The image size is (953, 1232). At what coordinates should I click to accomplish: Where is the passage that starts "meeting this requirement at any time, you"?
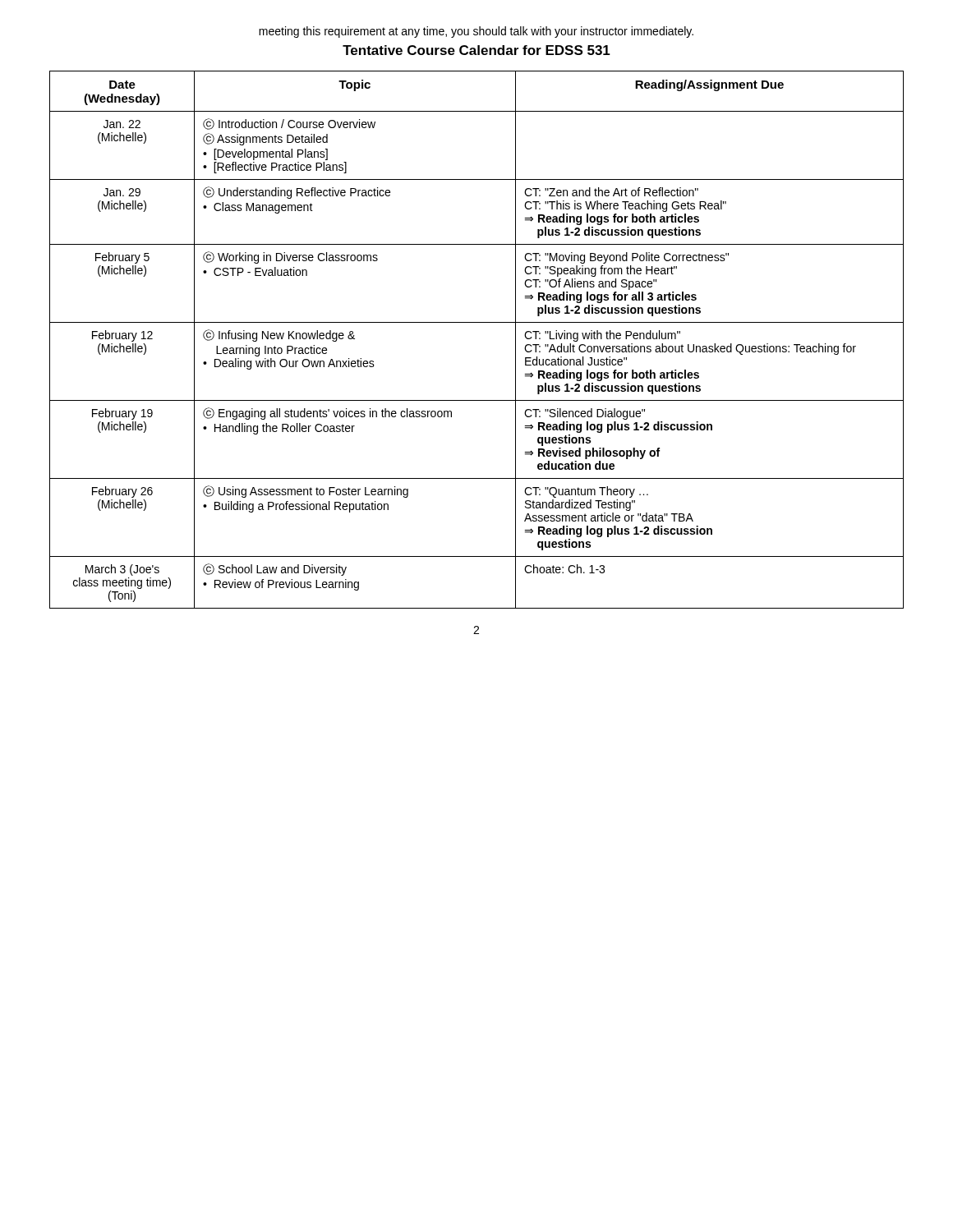(x=476, y=31)
